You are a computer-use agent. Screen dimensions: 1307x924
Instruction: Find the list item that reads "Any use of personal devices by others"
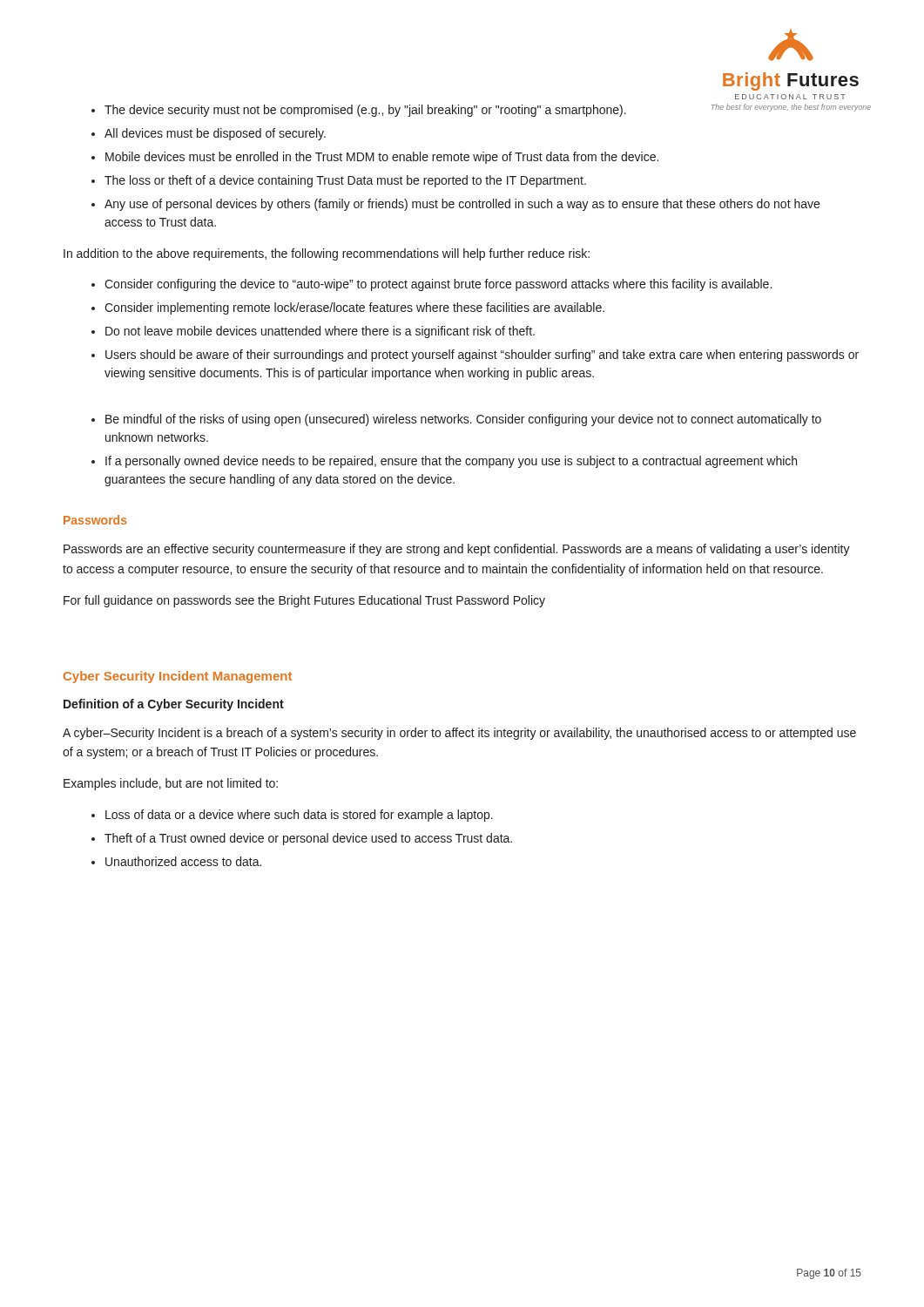[x=462, y=213]
